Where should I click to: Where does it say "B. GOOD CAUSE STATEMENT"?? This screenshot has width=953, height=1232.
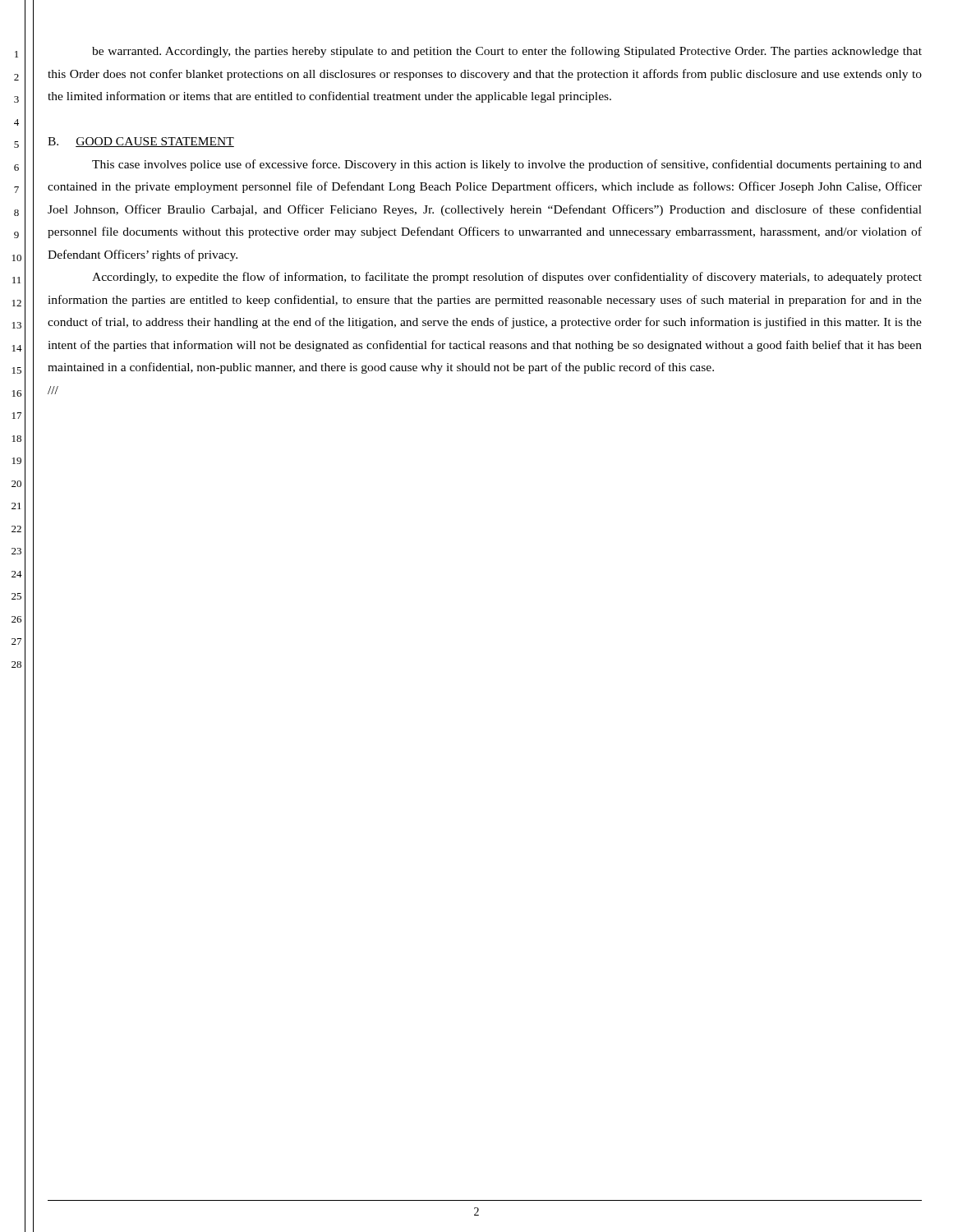(141, 141)
